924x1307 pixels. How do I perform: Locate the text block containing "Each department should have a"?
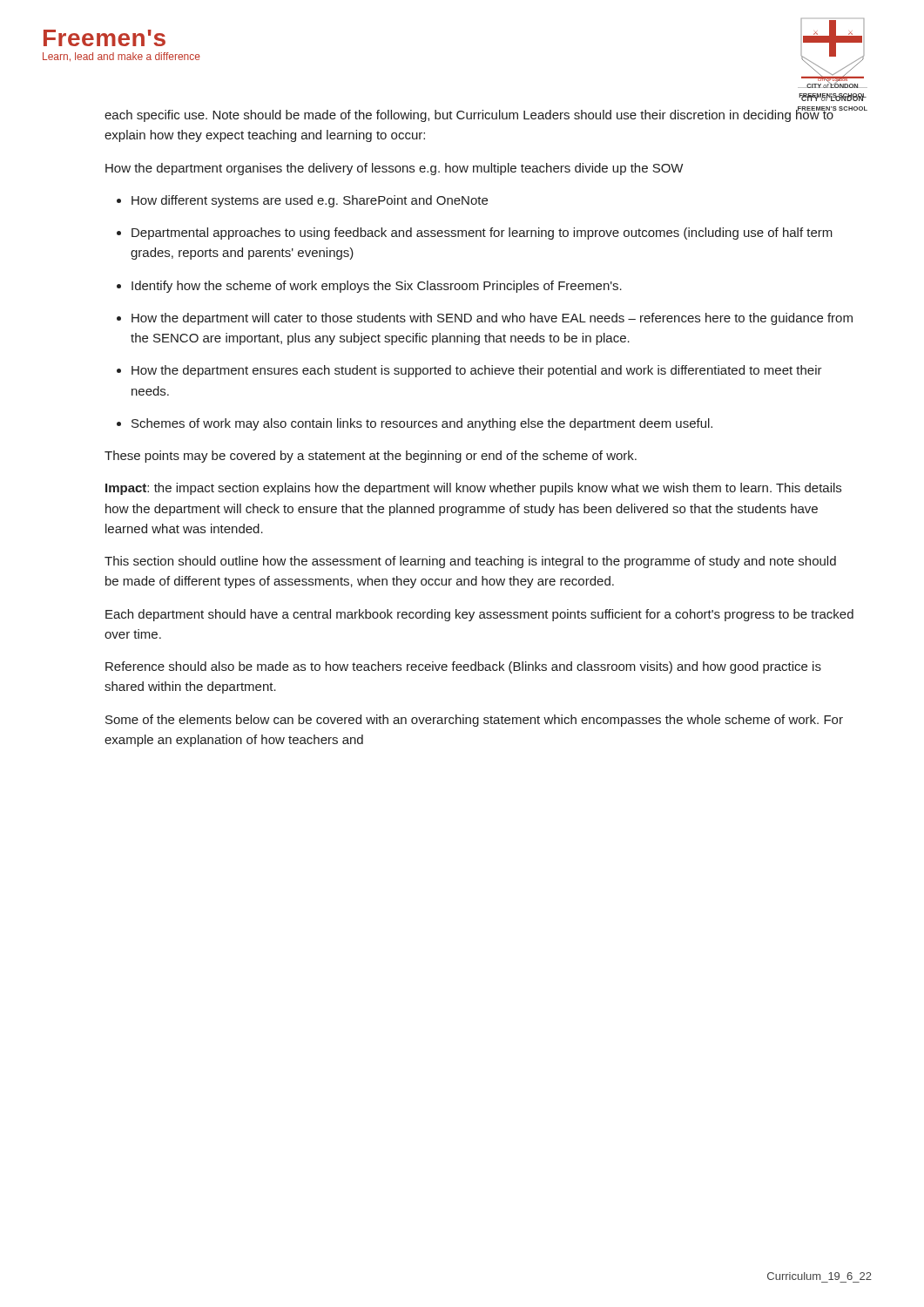click(x=479, y=624)
